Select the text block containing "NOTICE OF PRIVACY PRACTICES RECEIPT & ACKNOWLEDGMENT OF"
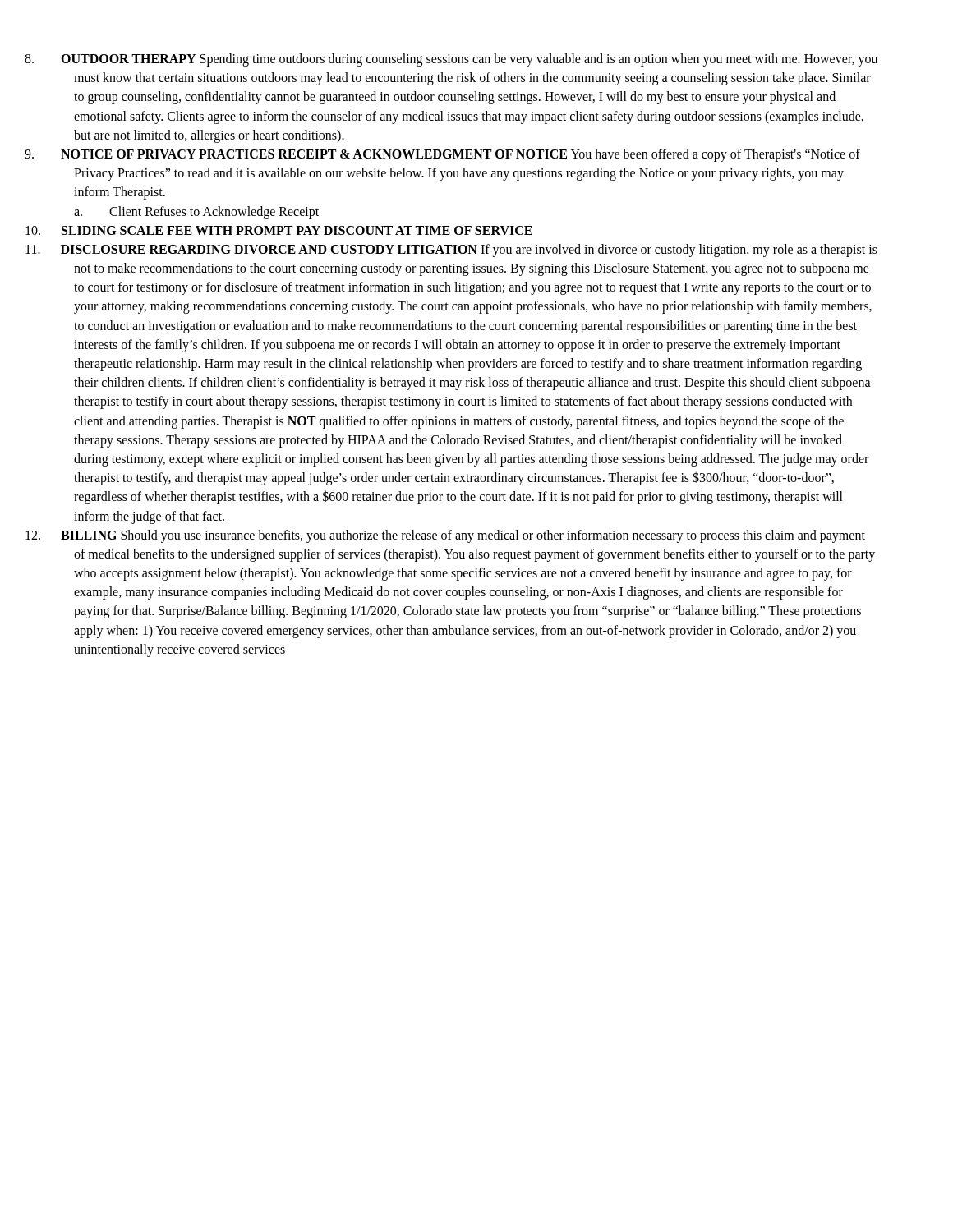 tap(476, 173)
